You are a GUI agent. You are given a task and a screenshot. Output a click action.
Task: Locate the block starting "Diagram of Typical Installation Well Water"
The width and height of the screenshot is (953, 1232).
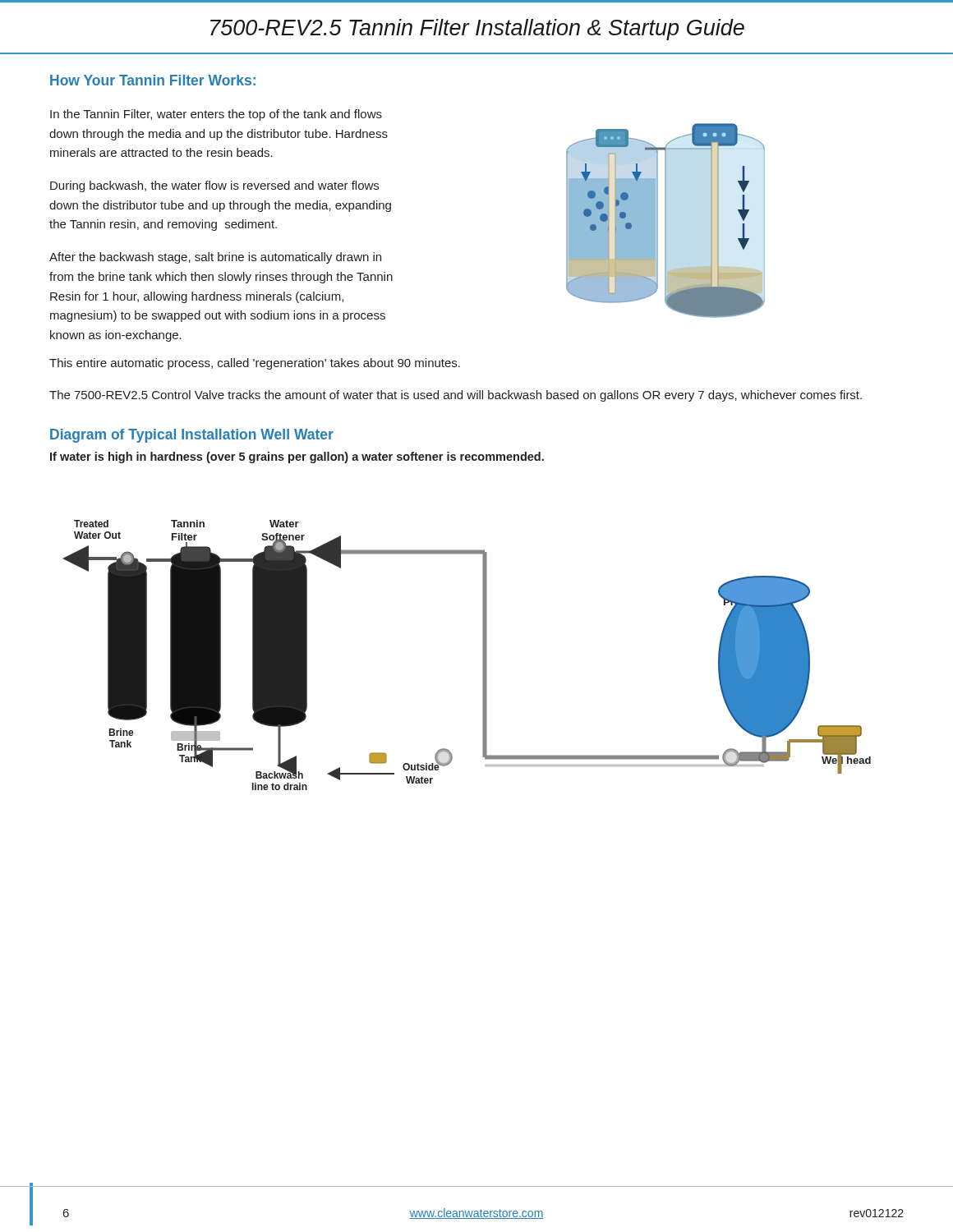tap(191, 434)
